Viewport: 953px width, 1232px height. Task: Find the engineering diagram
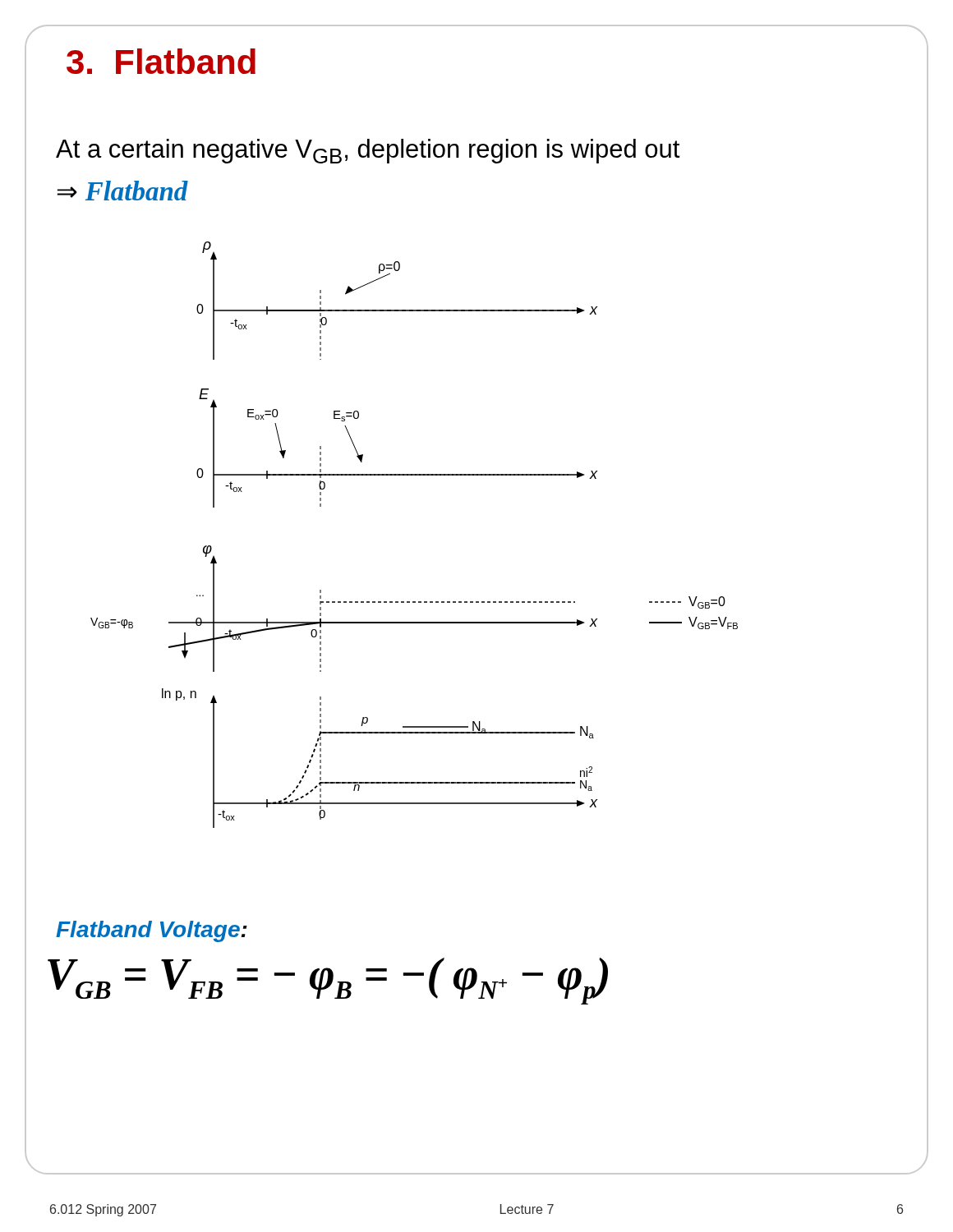point(476,565)
